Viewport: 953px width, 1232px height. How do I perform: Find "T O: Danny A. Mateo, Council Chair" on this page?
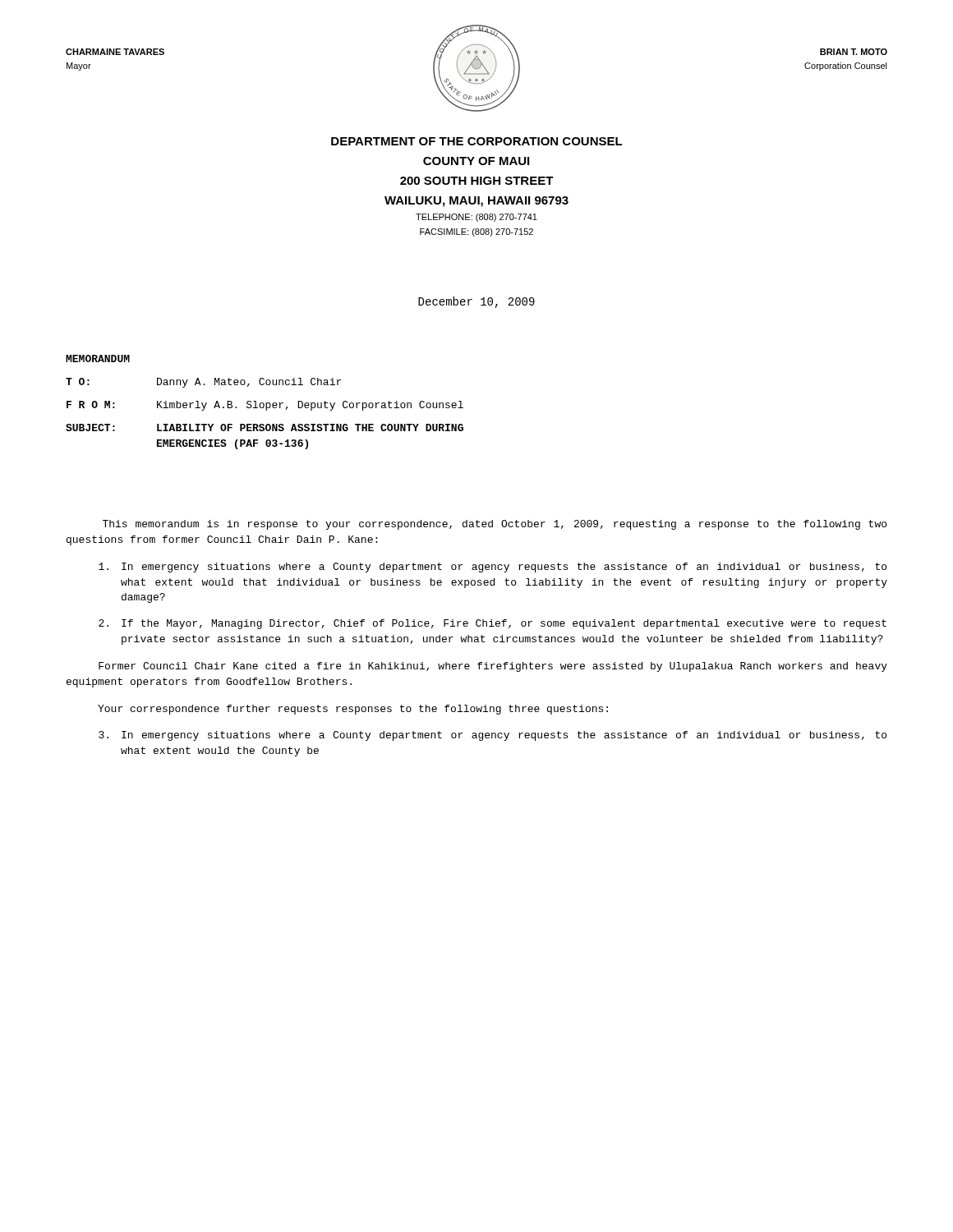pyautogui.click(x=203, y=383)
